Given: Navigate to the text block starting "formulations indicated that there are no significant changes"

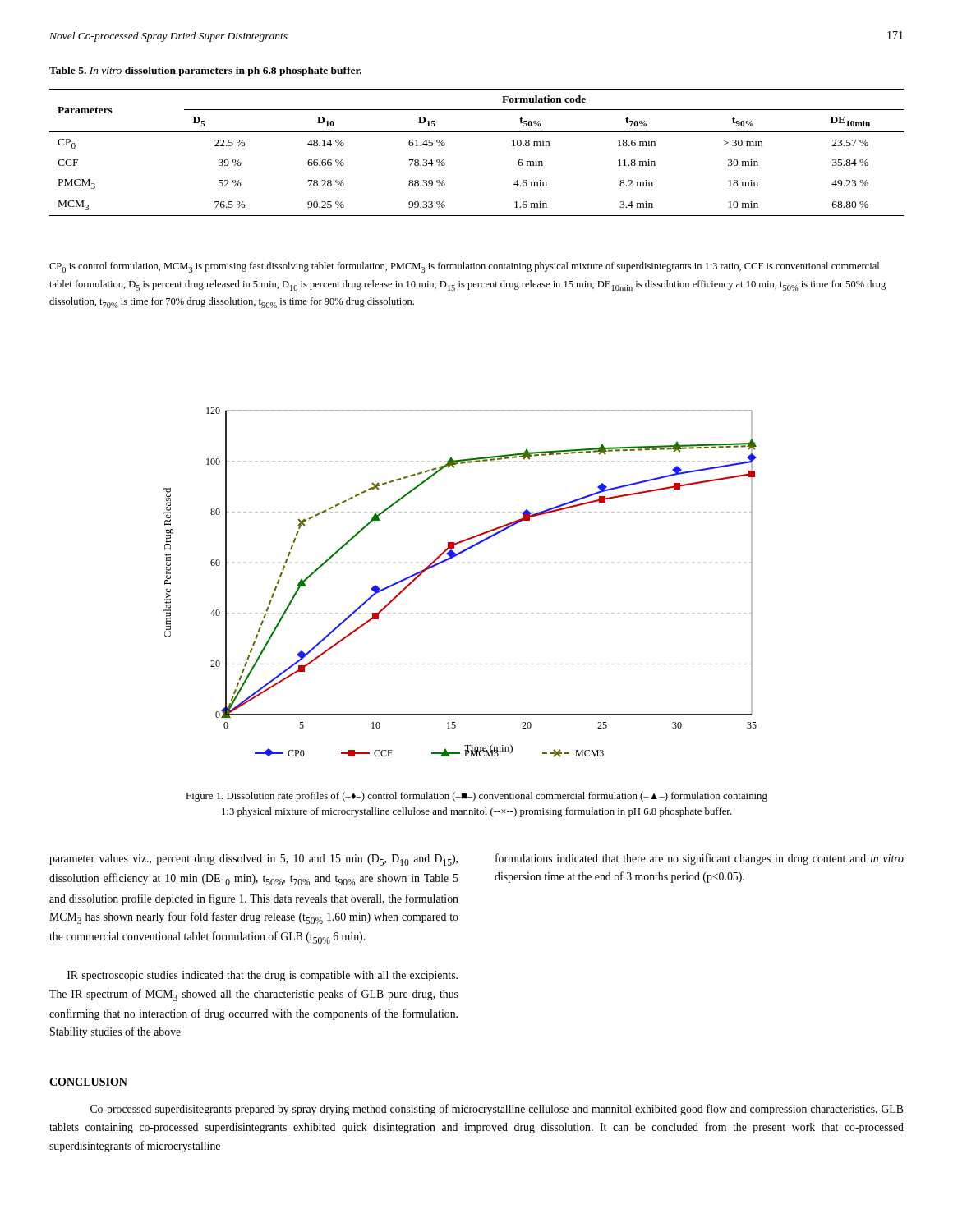Looking at the screenshot, I should pos(699,868).
